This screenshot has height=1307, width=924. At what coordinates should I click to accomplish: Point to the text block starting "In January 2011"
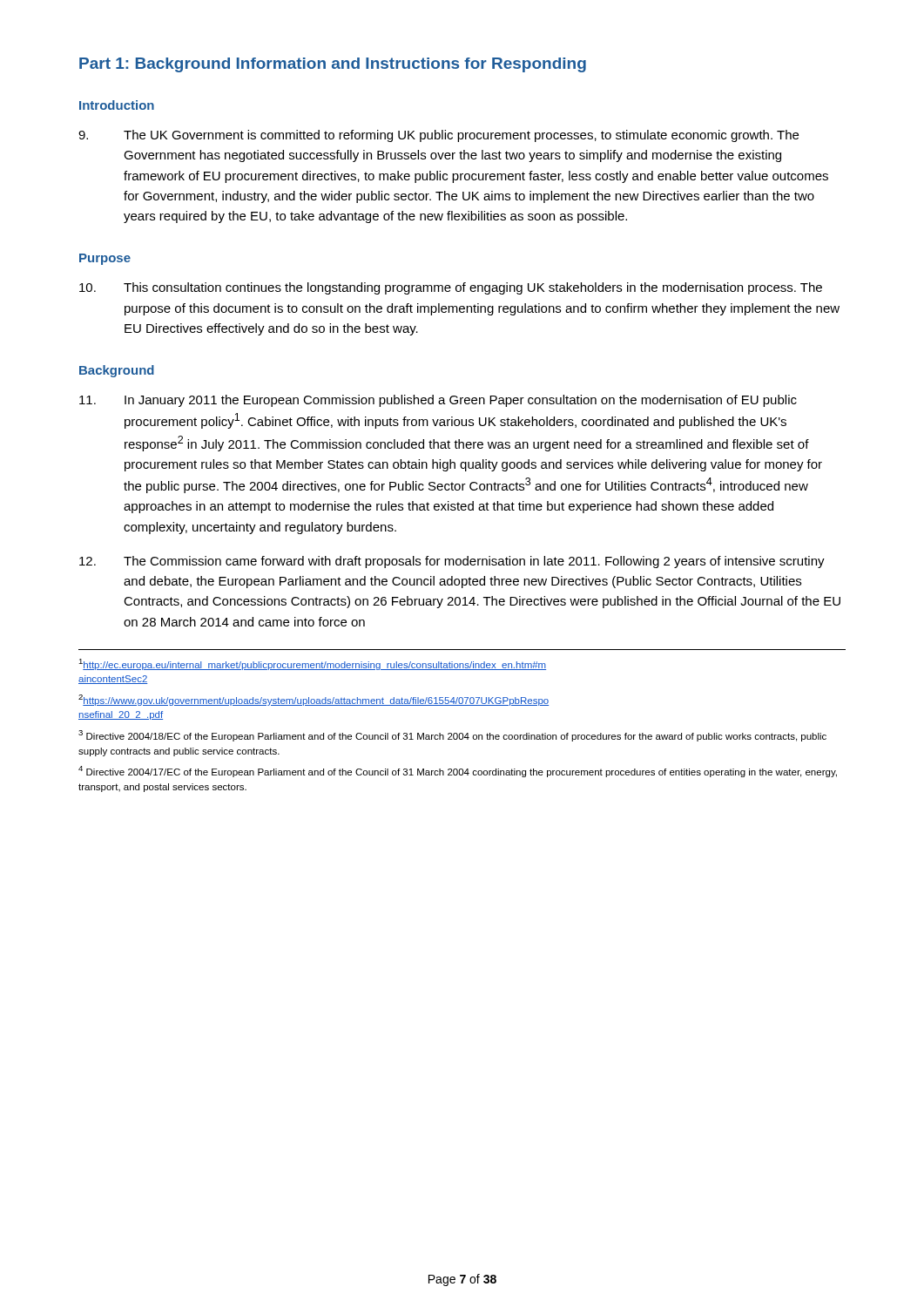(x=460, y=463)
